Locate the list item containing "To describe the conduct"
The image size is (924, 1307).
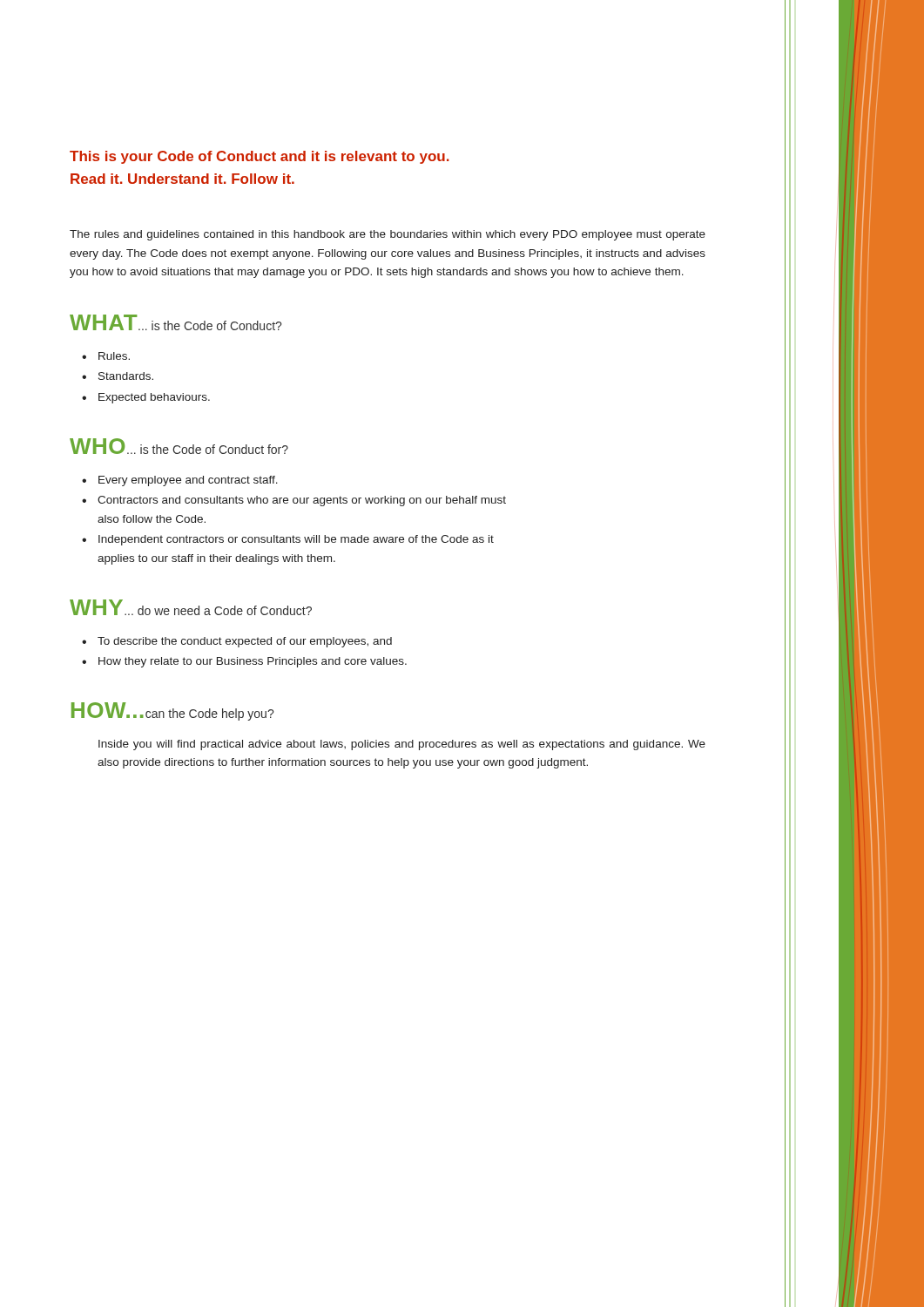(x=245, y=640)
